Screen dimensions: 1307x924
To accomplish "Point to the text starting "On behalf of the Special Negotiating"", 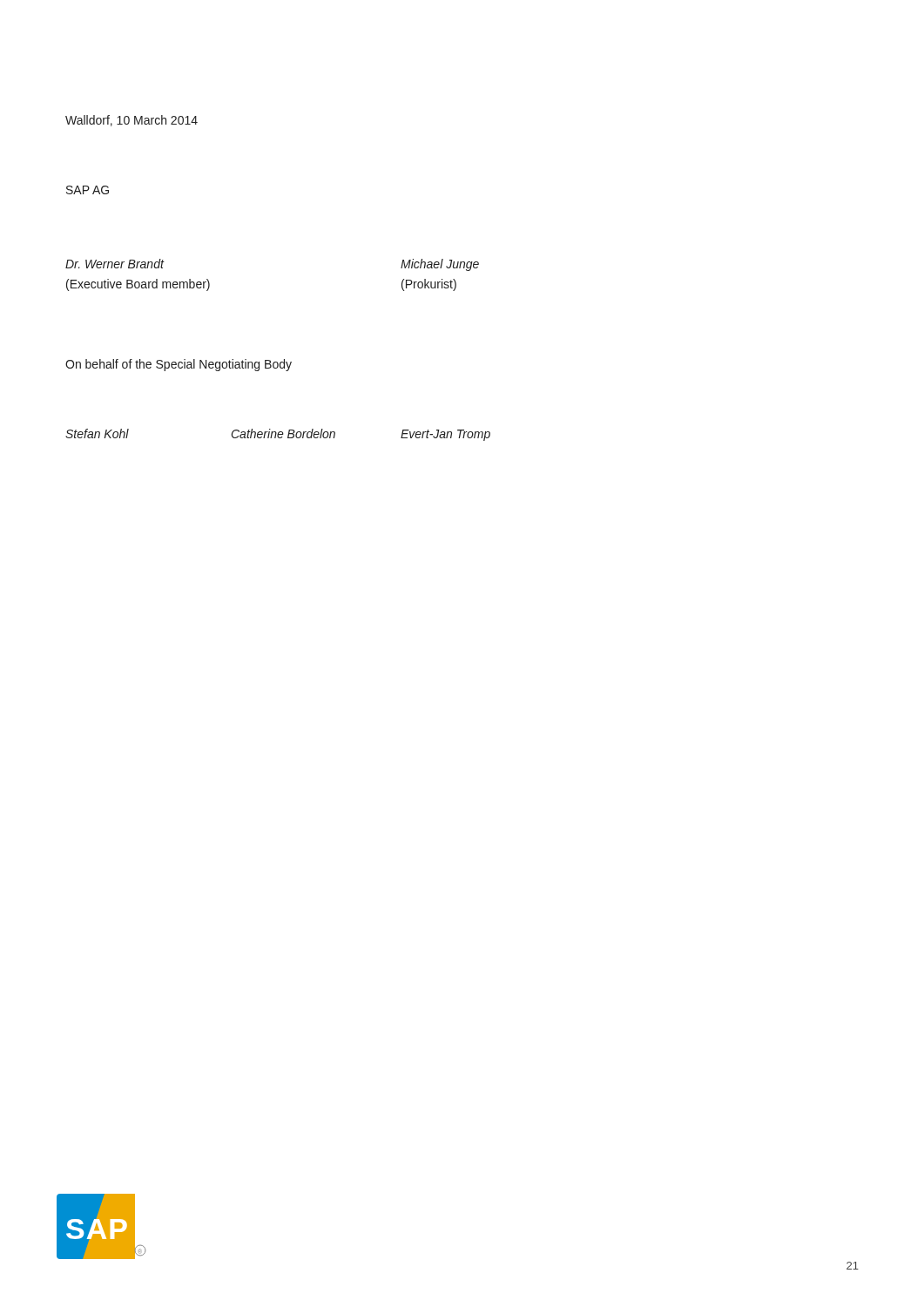I will pos(179,364).
